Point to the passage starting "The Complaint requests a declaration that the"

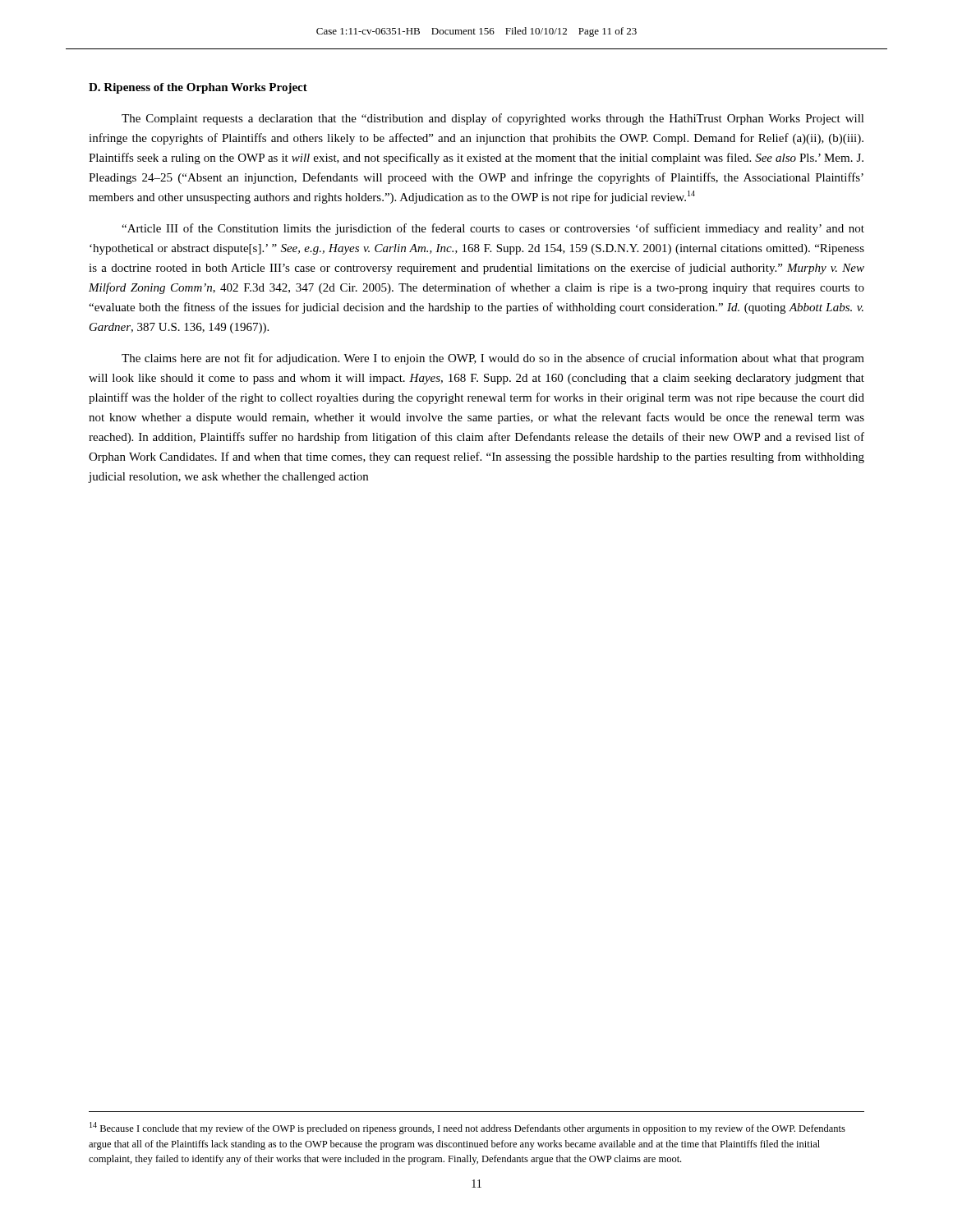tap(476, 158)
